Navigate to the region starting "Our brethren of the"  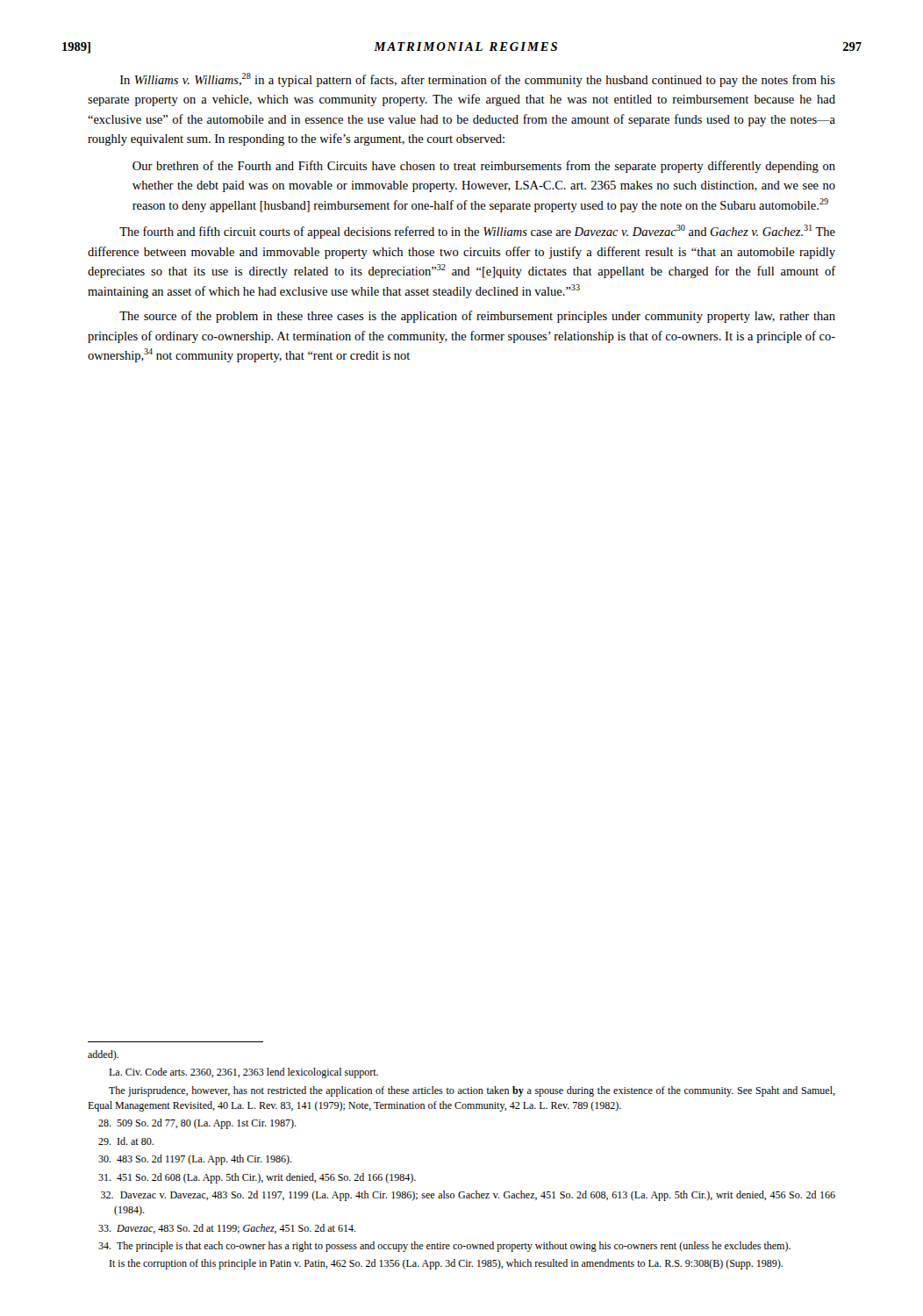[x=484, y=186]
